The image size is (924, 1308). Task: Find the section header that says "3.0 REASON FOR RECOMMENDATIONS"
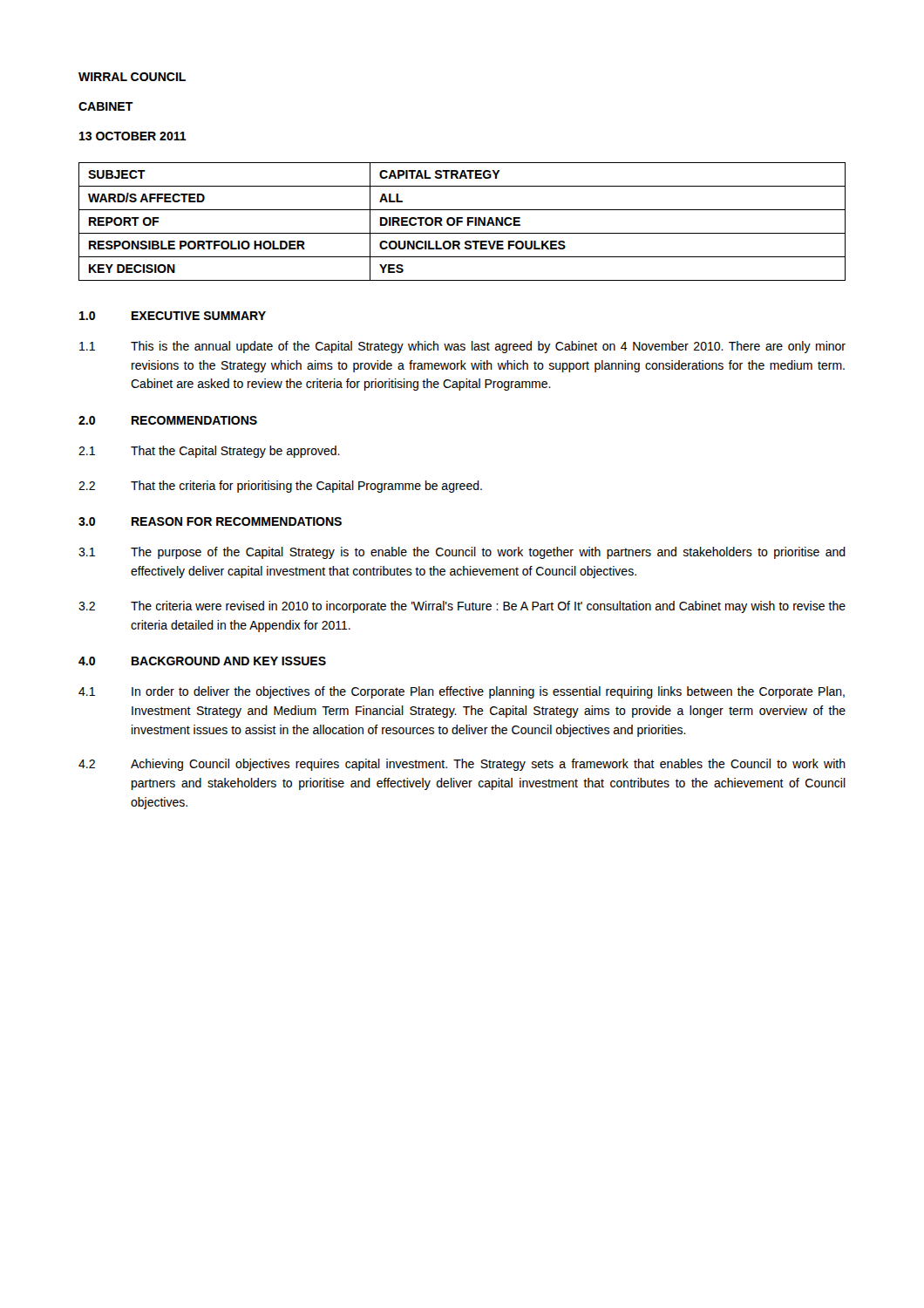coord(210,521)
